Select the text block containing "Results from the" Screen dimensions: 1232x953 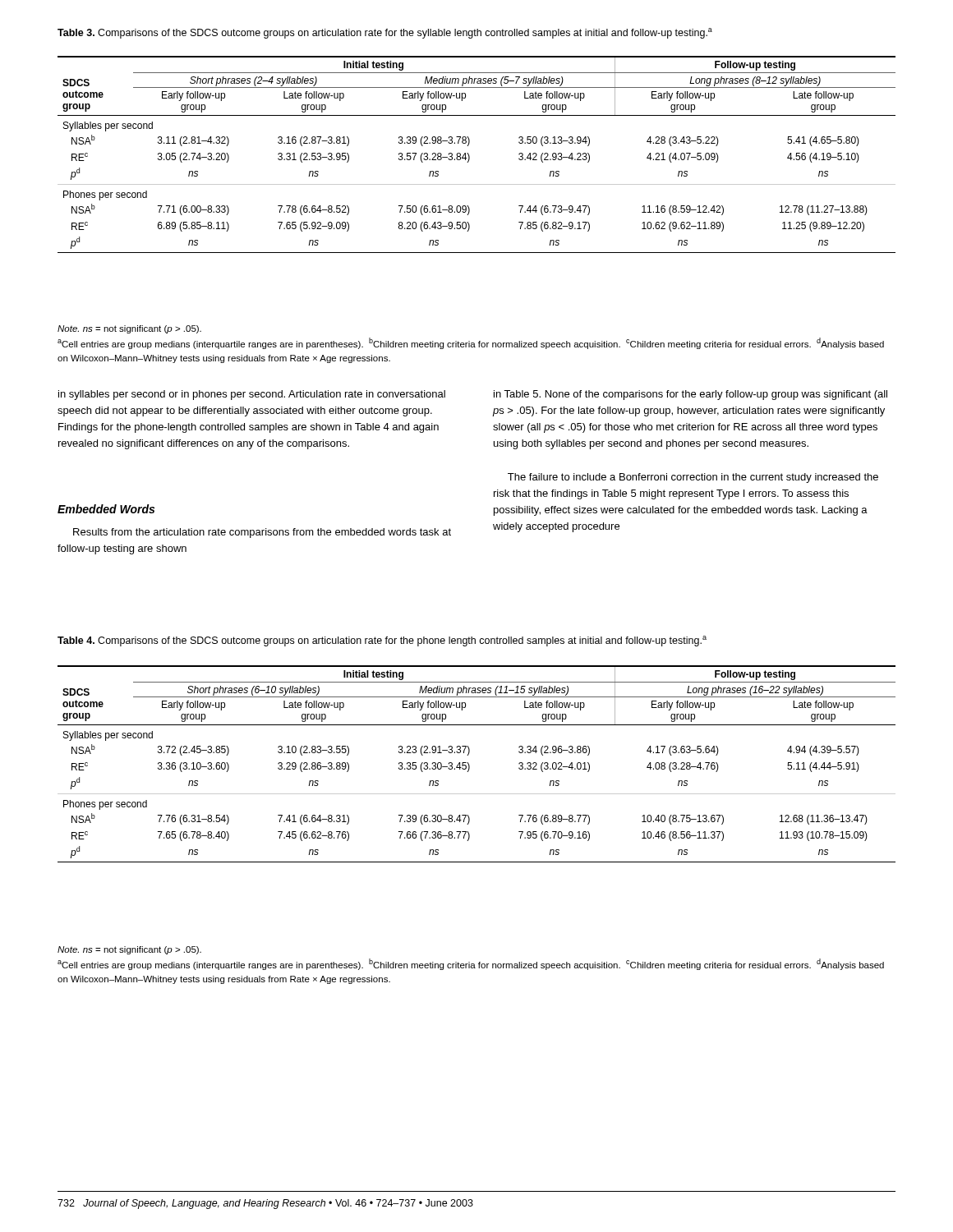coord(254,540)
